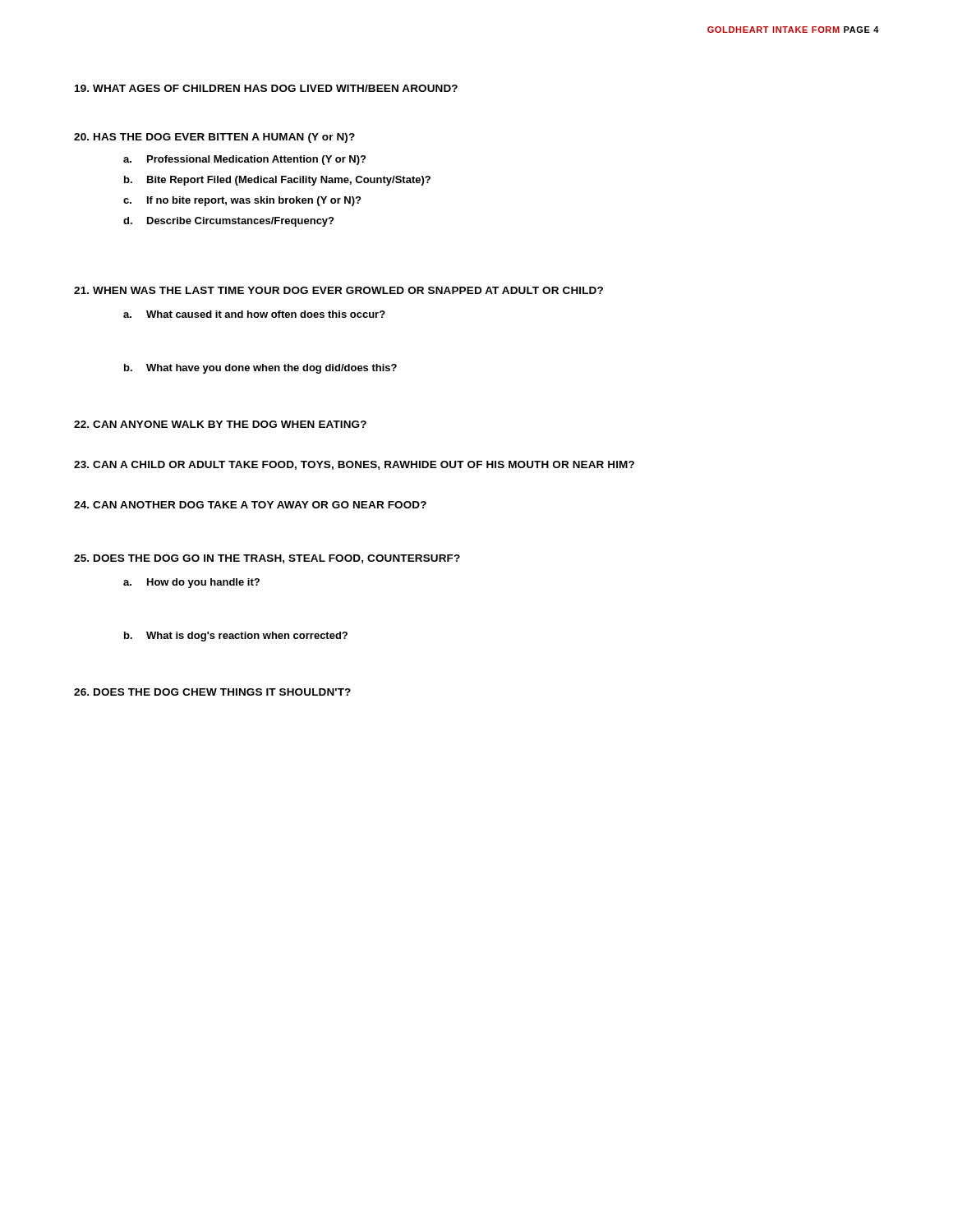Screen dimensions: 1232x953
Task: Where is the passage that starts "19. WHAT AGES OF"?
Action: (x=266, y=88)
